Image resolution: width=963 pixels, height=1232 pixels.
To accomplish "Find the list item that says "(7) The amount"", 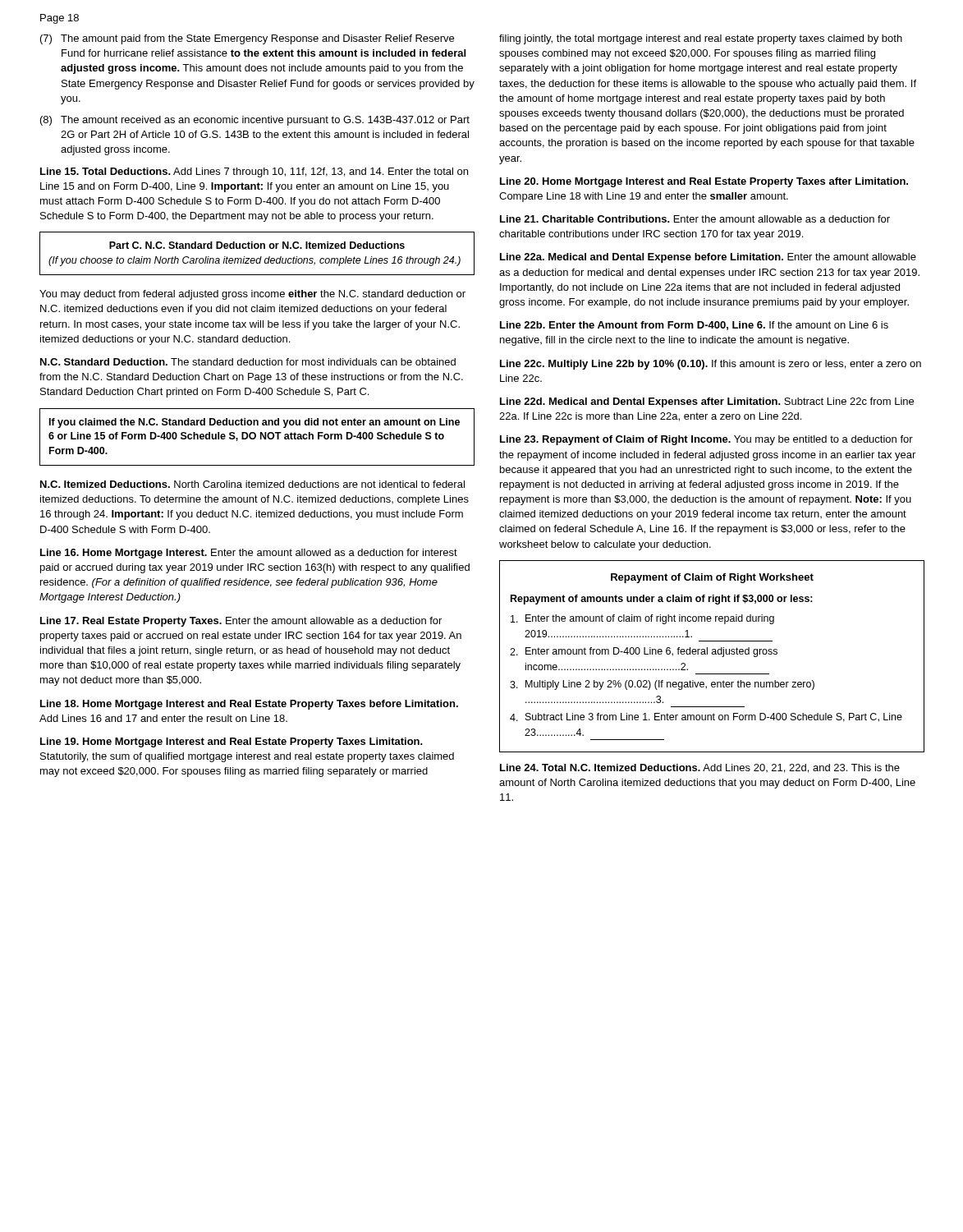I will [x=257, y=69].
